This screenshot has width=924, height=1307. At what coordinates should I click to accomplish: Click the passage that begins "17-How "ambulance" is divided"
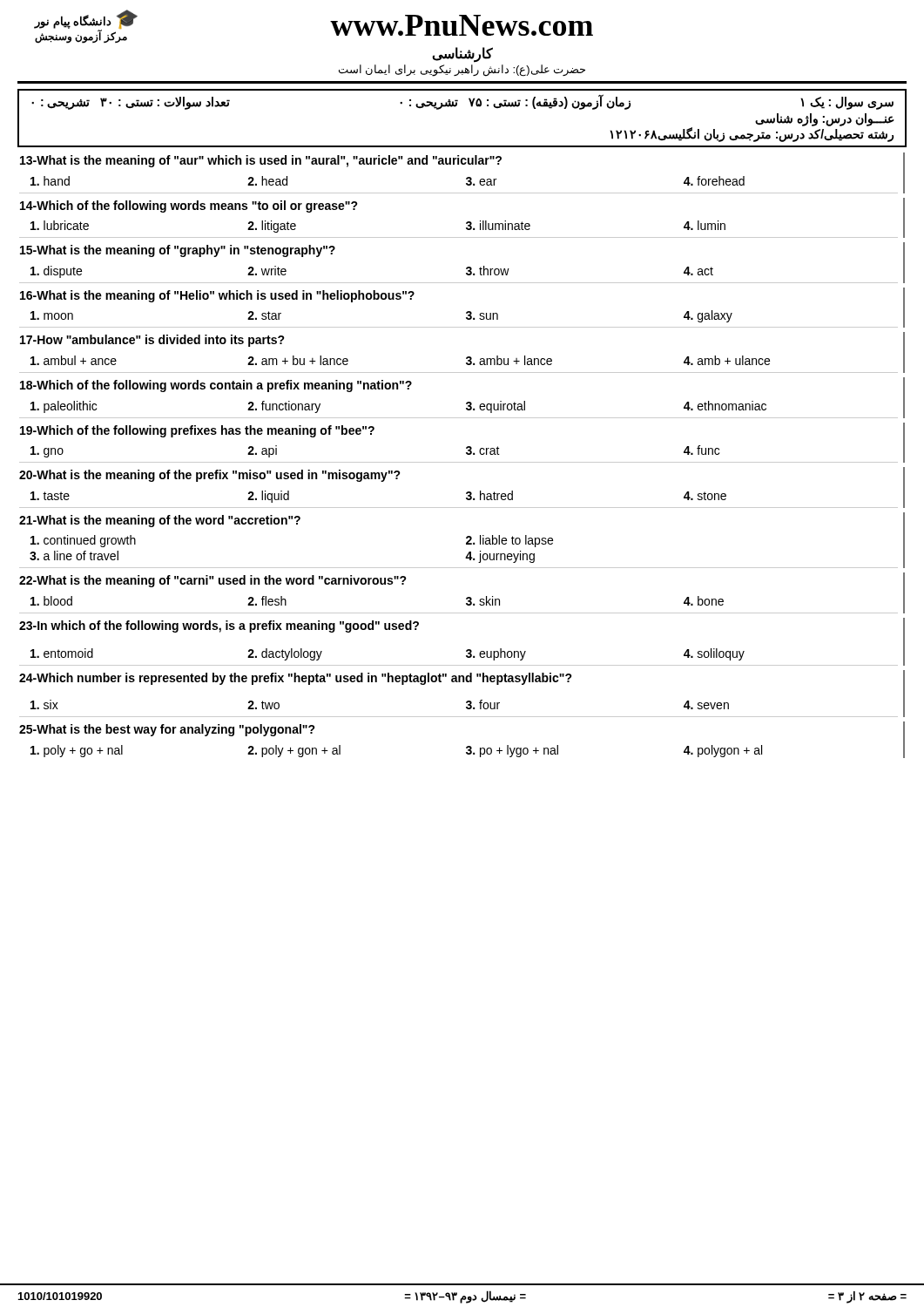pyautogui.click(x=458, y=353)
